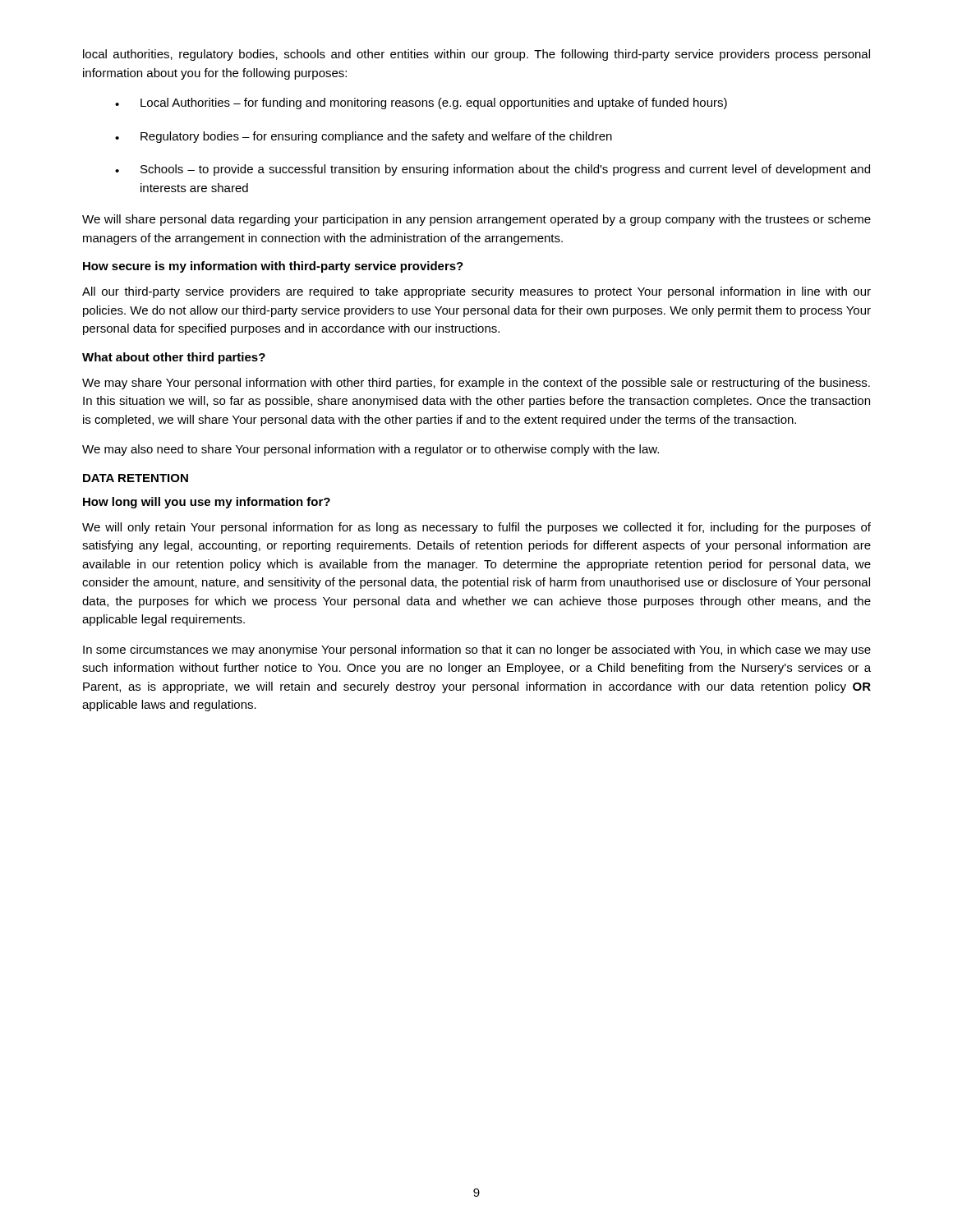Navigate to the region starting "How long will you use my information for?"

point(206,501)
